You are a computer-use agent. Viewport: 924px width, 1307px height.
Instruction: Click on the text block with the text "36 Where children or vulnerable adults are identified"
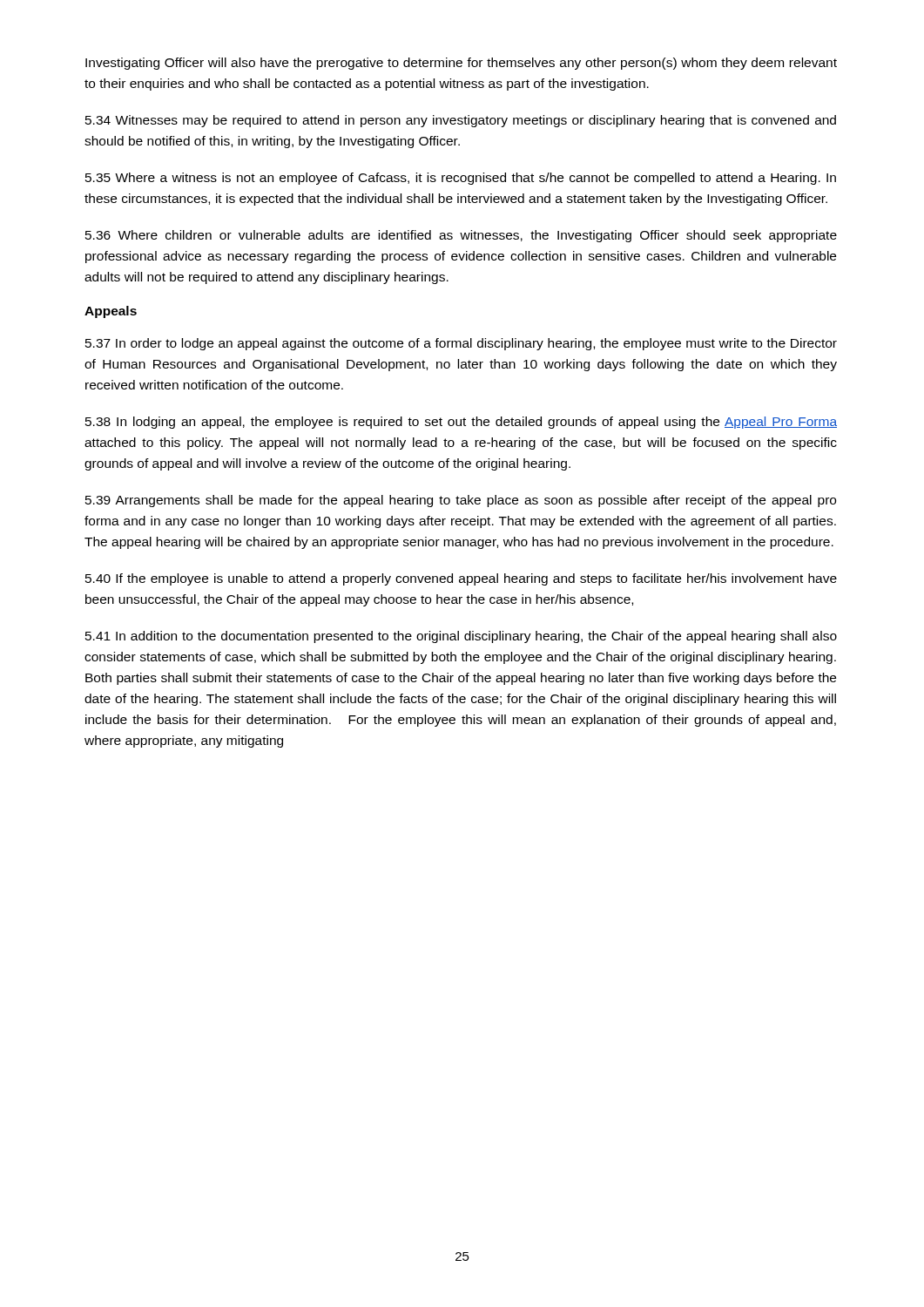[461, 256]
